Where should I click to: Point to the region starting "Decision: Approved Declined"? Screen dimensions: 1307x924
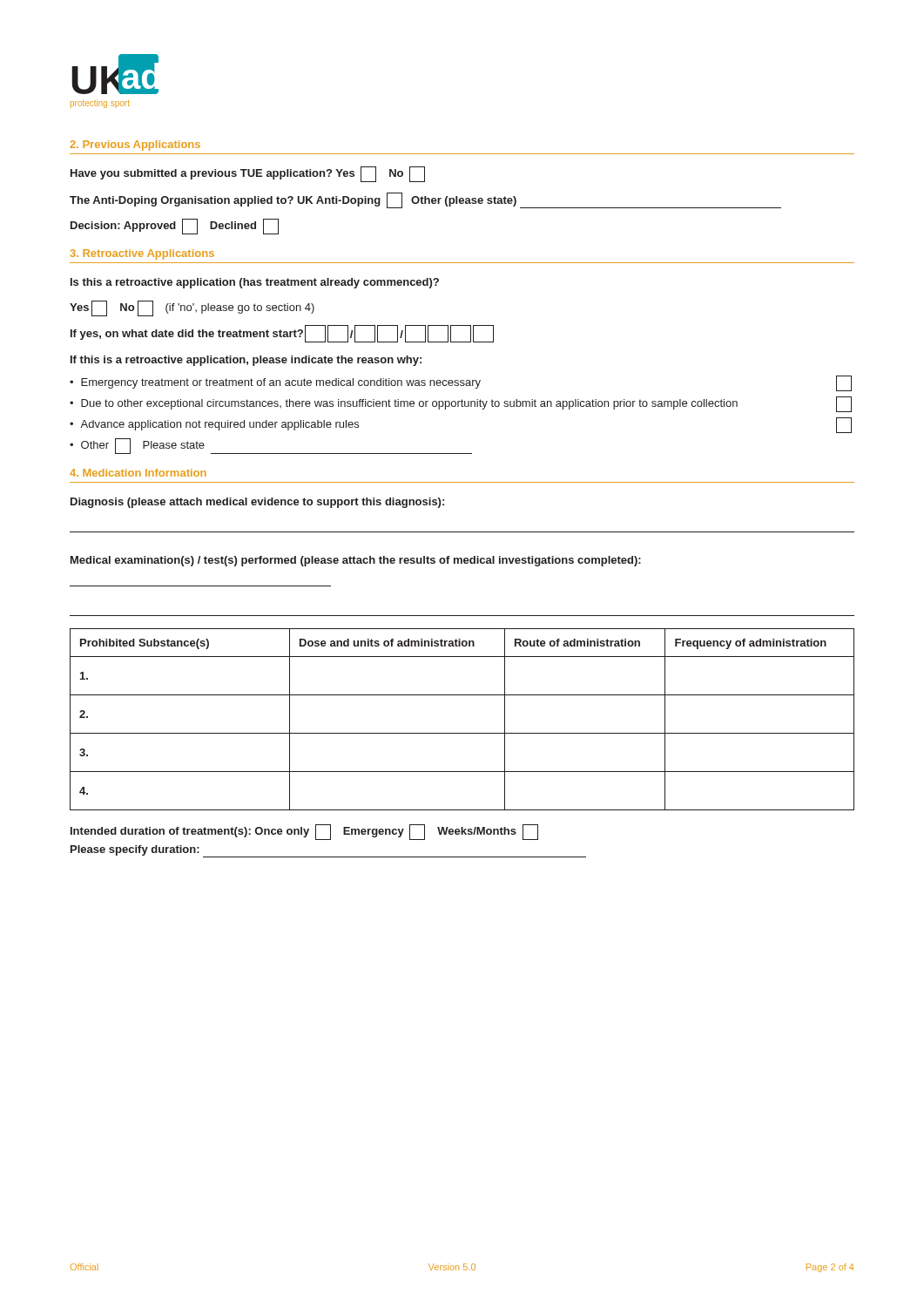tap(174, 226)
